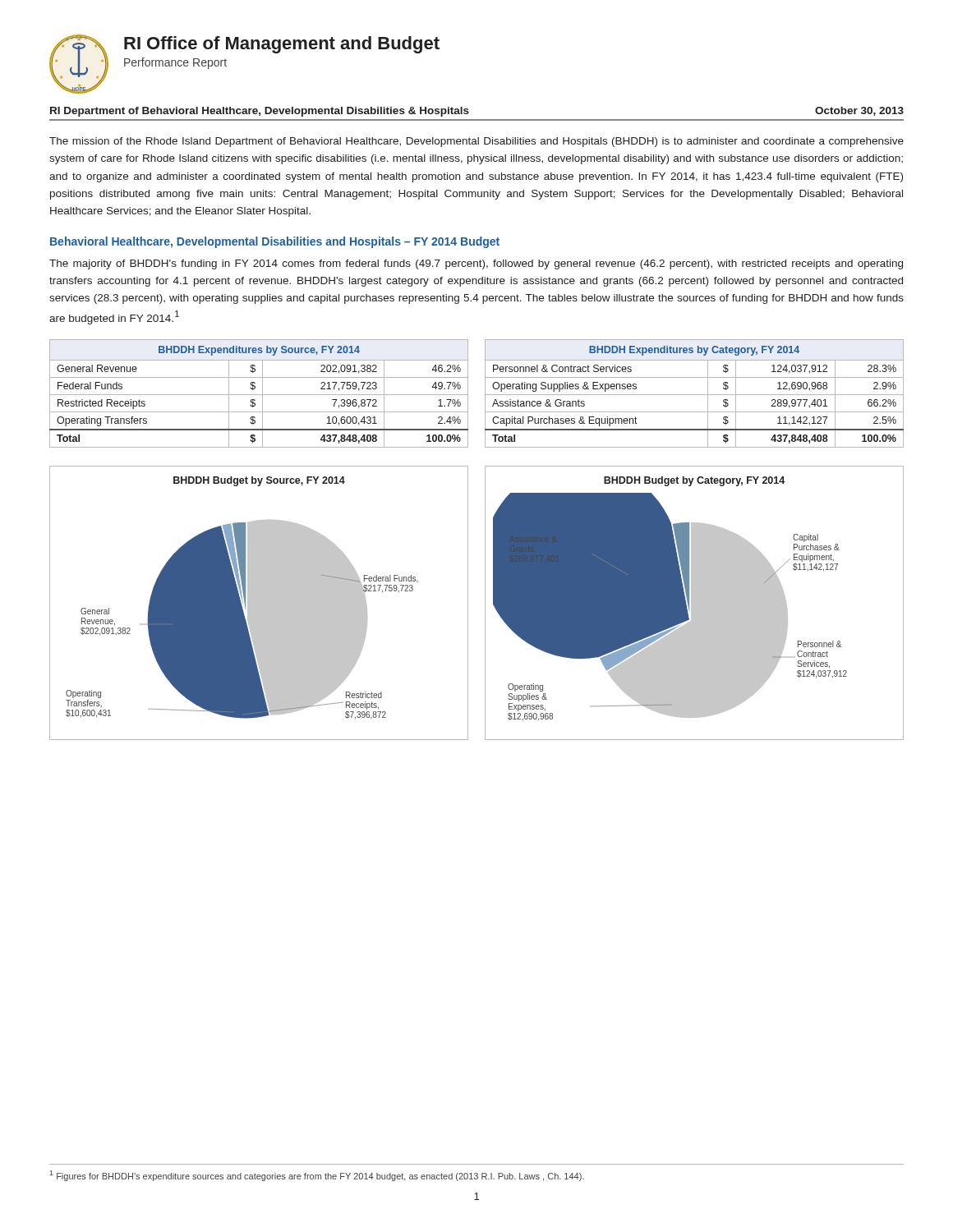953x1232 pixels.
Task: Click on the table containing "Assistance & Grants"
Action: pos(694,394)
